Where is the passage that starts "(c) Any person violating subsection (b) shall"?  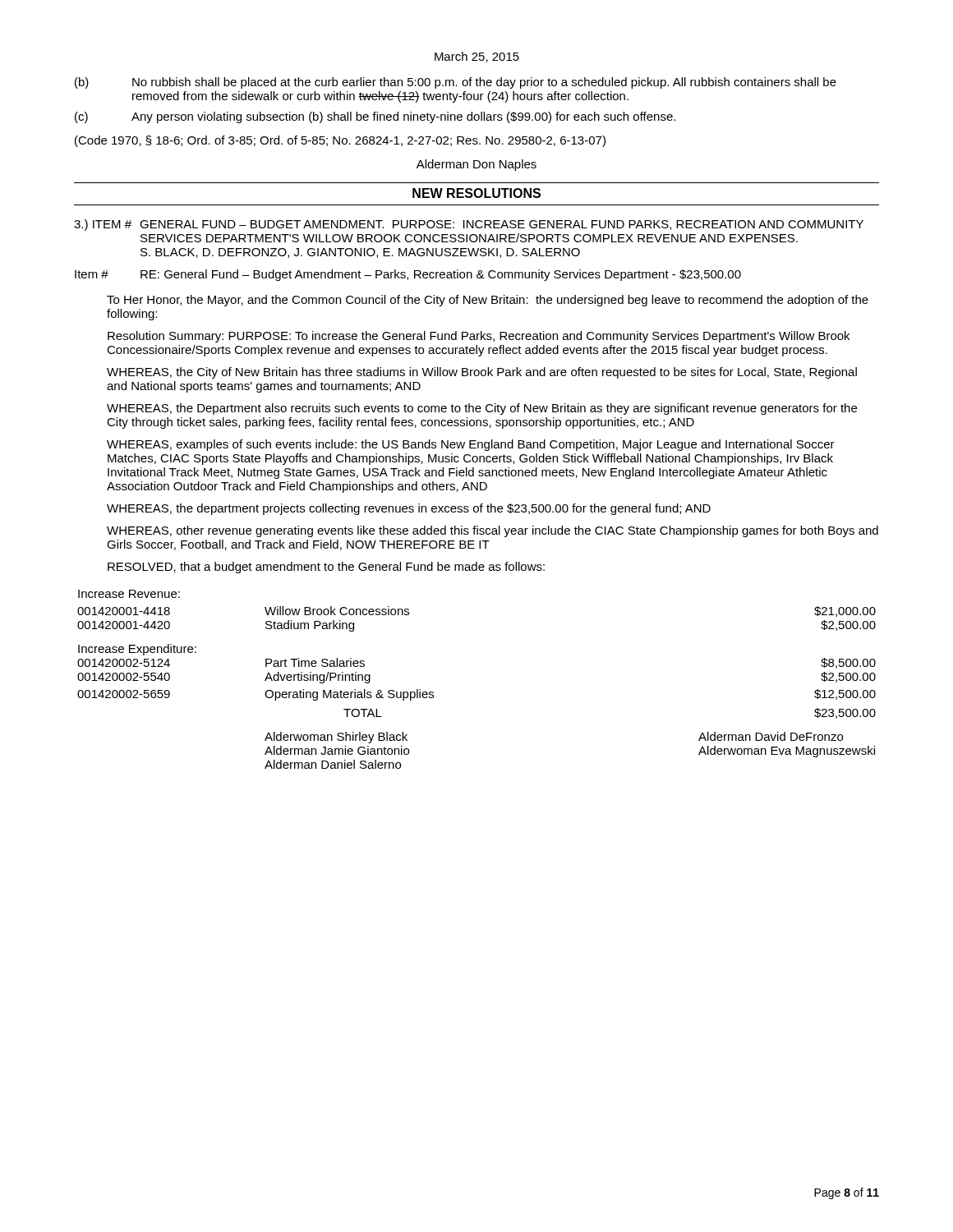[x=476, y=116]
